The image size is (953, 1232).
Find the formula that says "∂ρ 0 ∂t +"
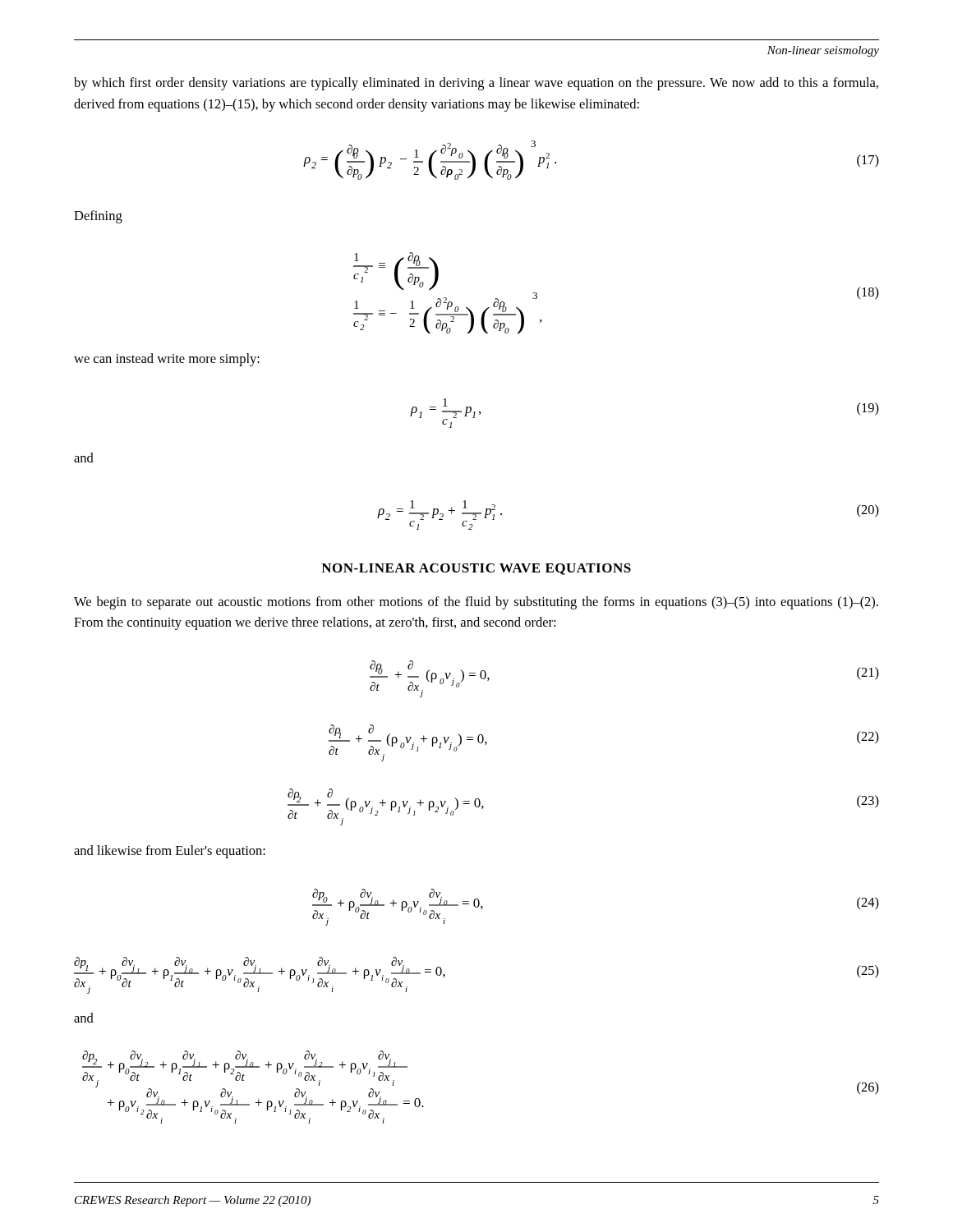click(413, 677)
